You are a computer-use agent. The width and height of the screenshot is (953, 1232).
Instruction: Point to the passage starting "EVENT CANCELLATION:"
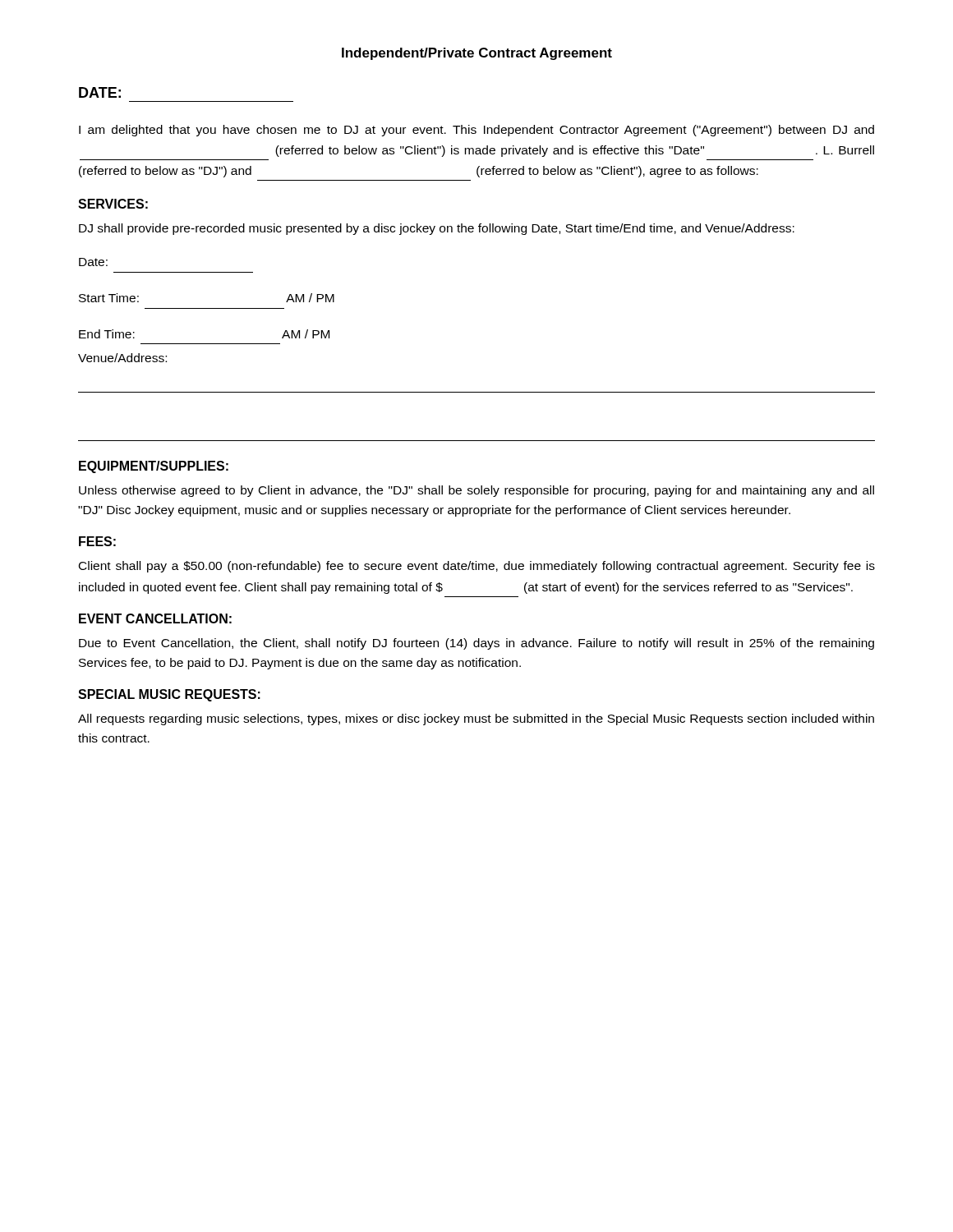[x=155, y=618]
